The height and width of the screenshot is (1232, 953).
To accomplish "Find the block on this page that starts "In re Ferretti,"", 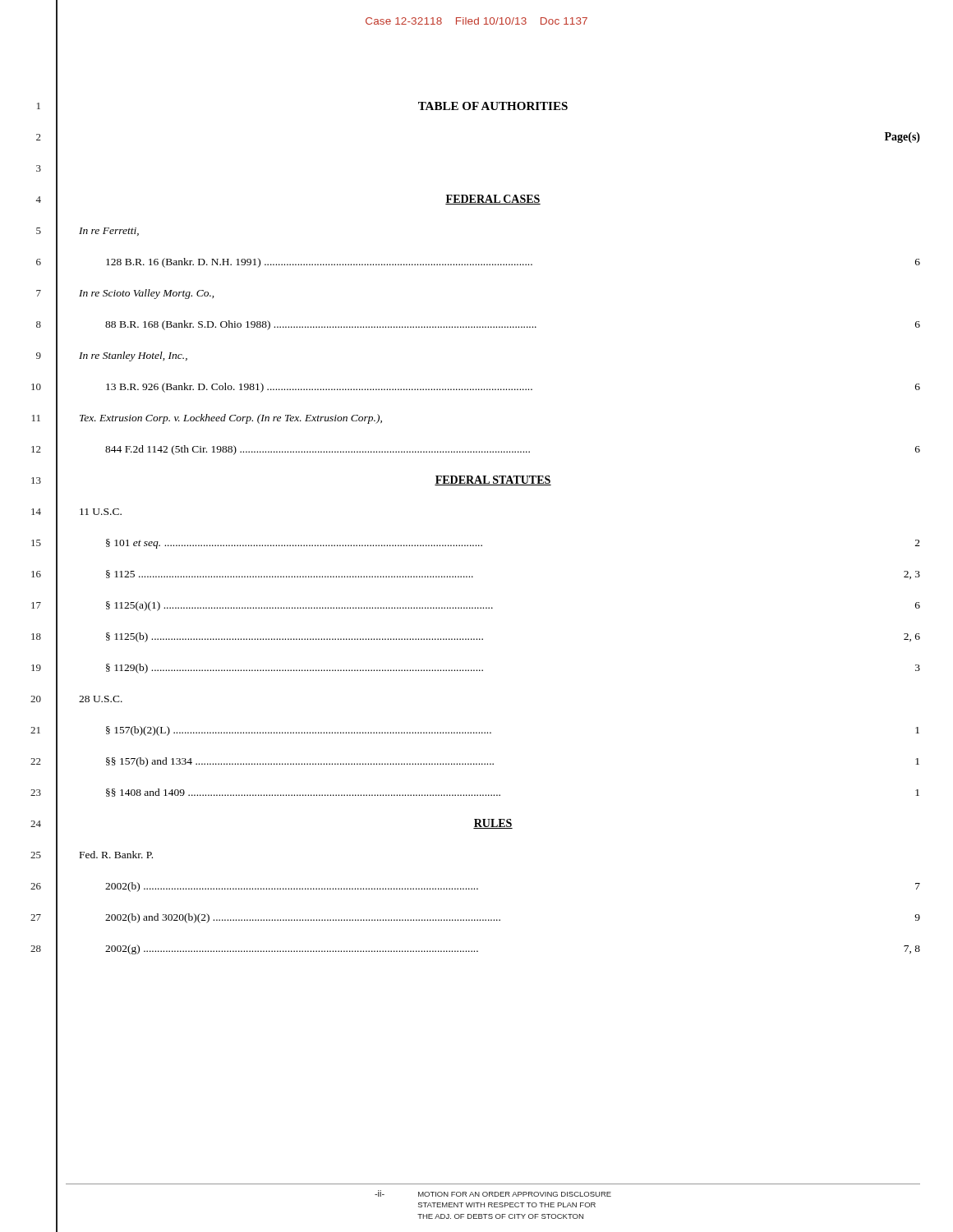I will pos(109,232).
